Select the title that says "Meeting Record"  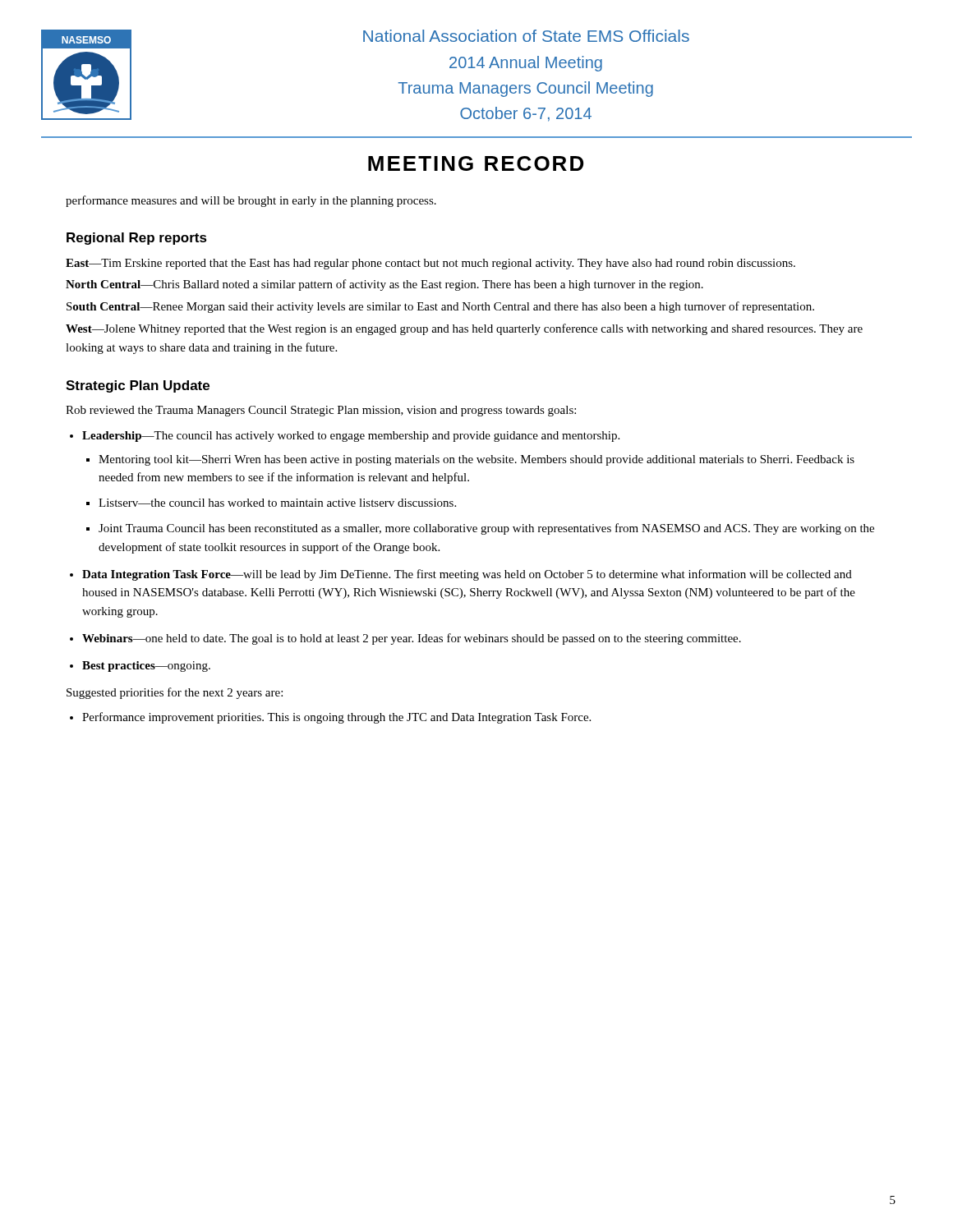pos(476,163)
